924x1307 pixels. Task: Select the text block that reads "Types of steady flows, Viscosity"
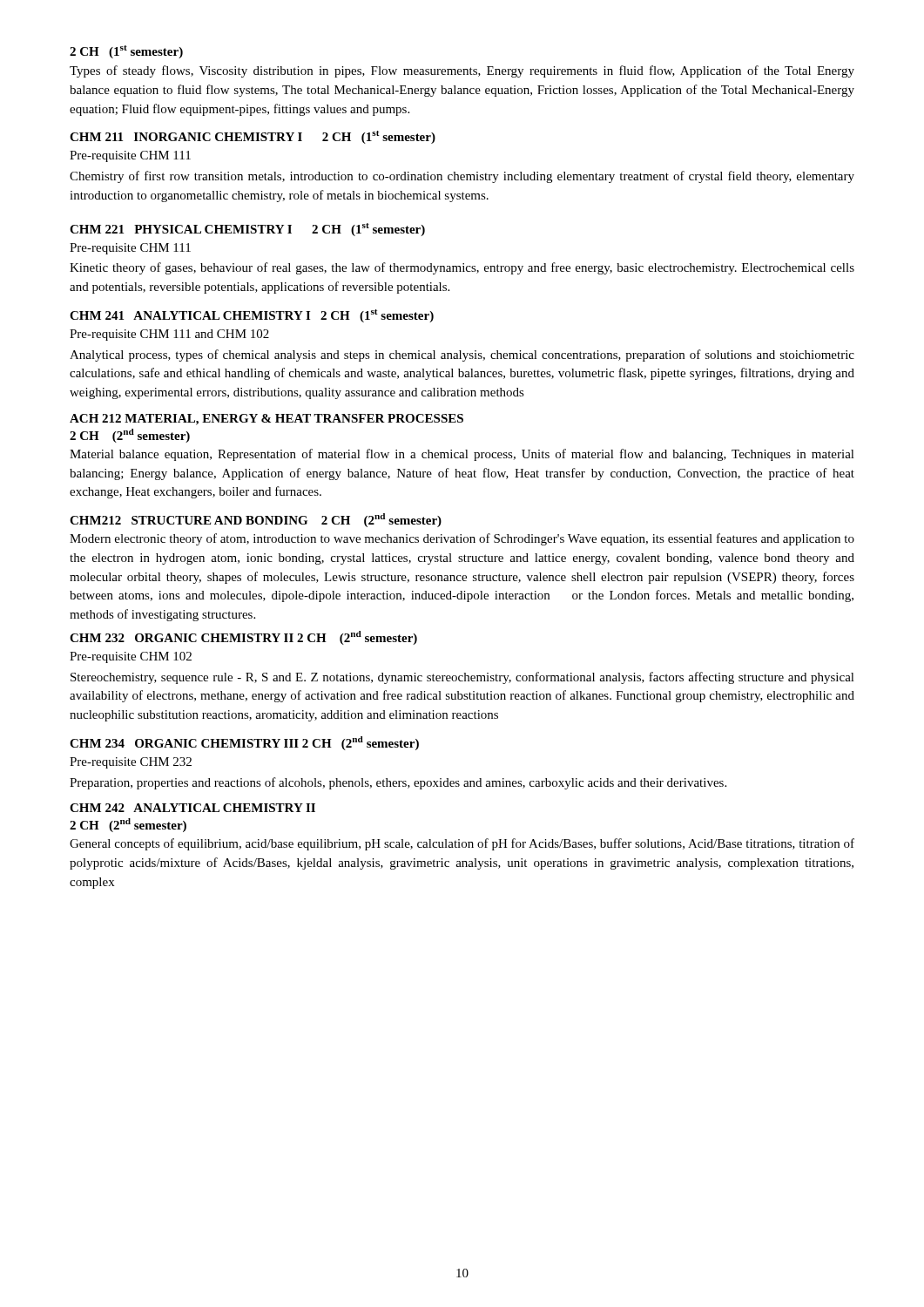click(x=462, y=90)
